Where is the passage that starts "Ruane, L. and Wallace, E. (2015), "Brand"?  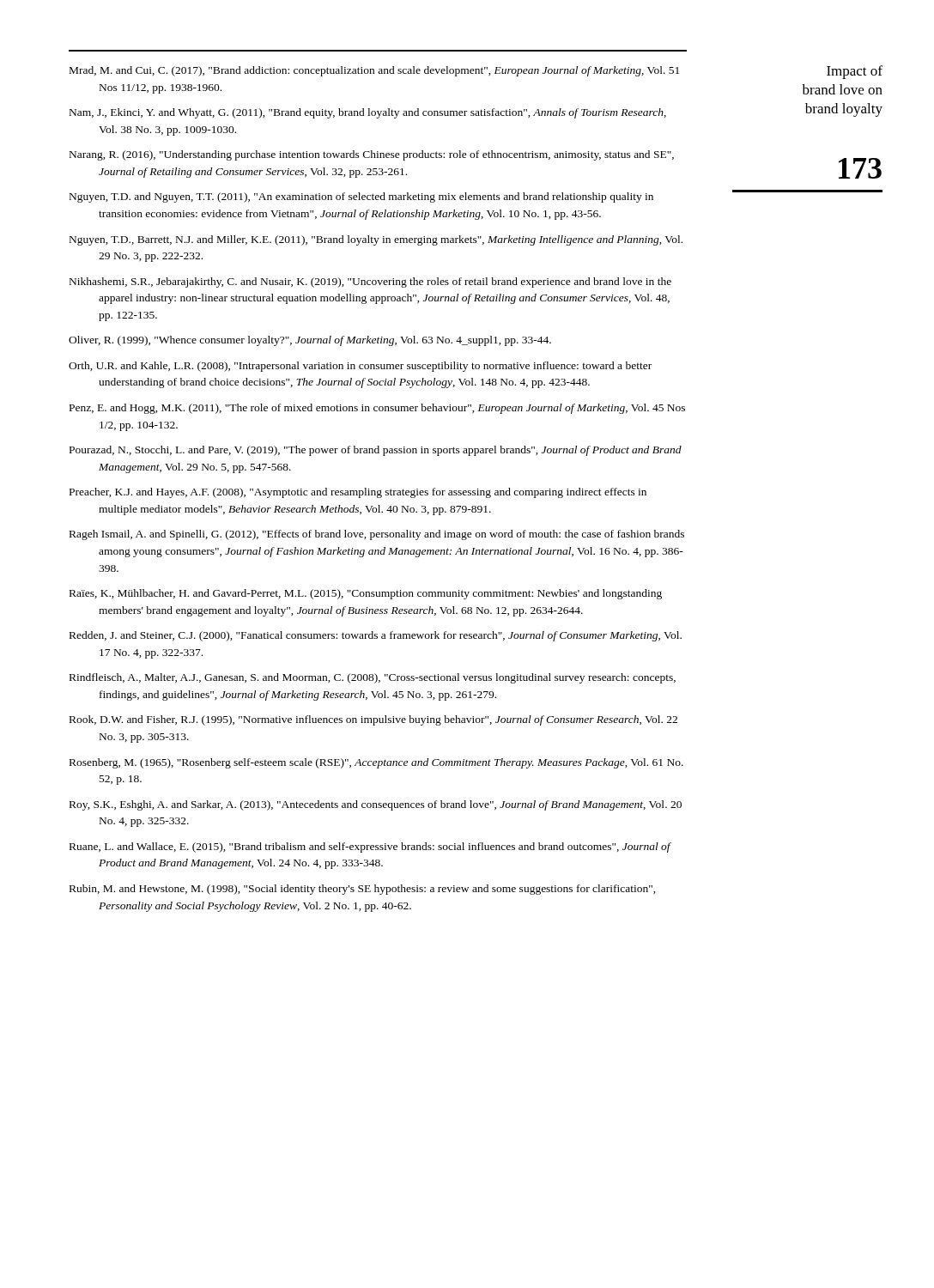[369, 854]
